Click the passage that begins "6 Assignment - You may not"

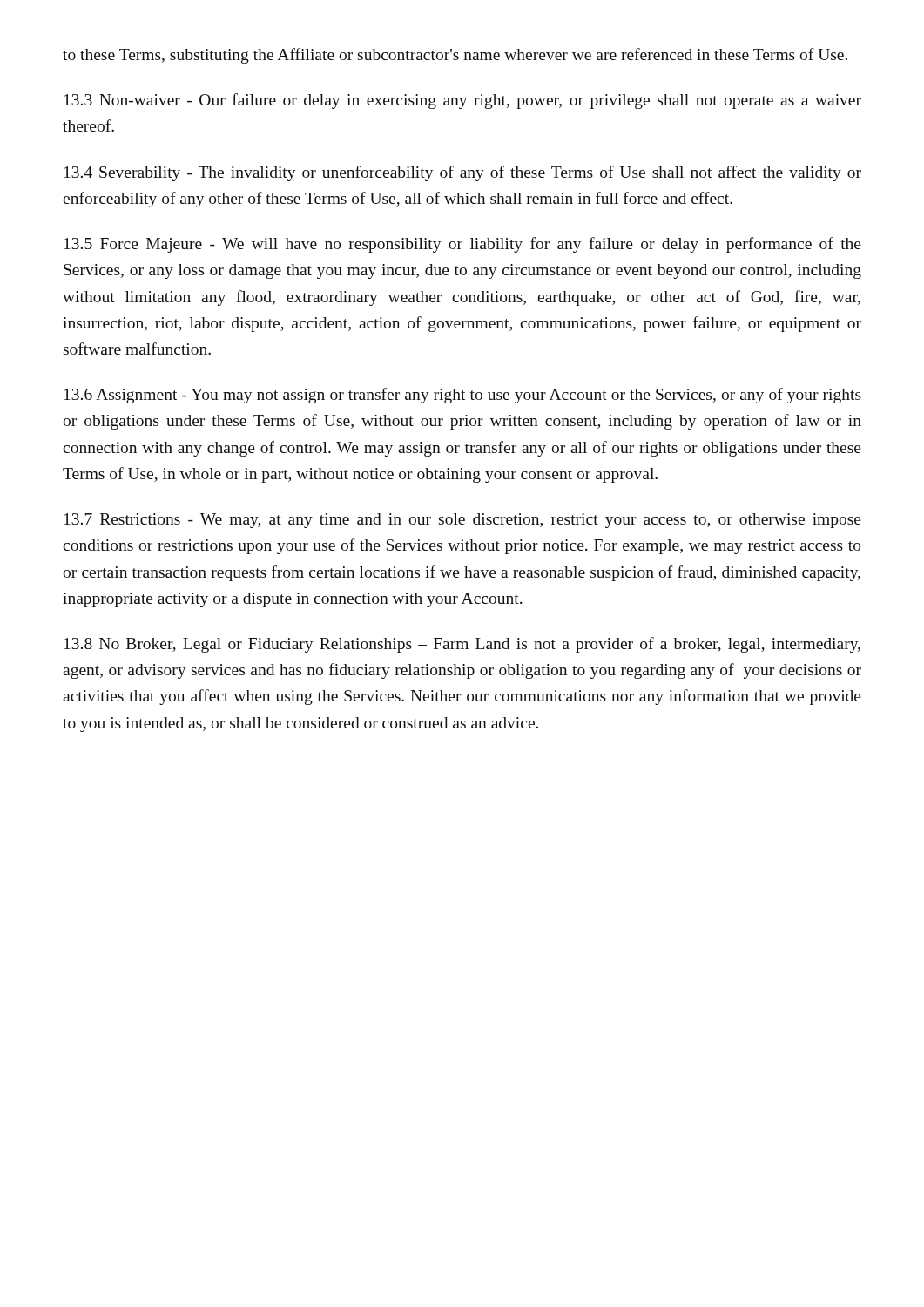click(462, 434)
